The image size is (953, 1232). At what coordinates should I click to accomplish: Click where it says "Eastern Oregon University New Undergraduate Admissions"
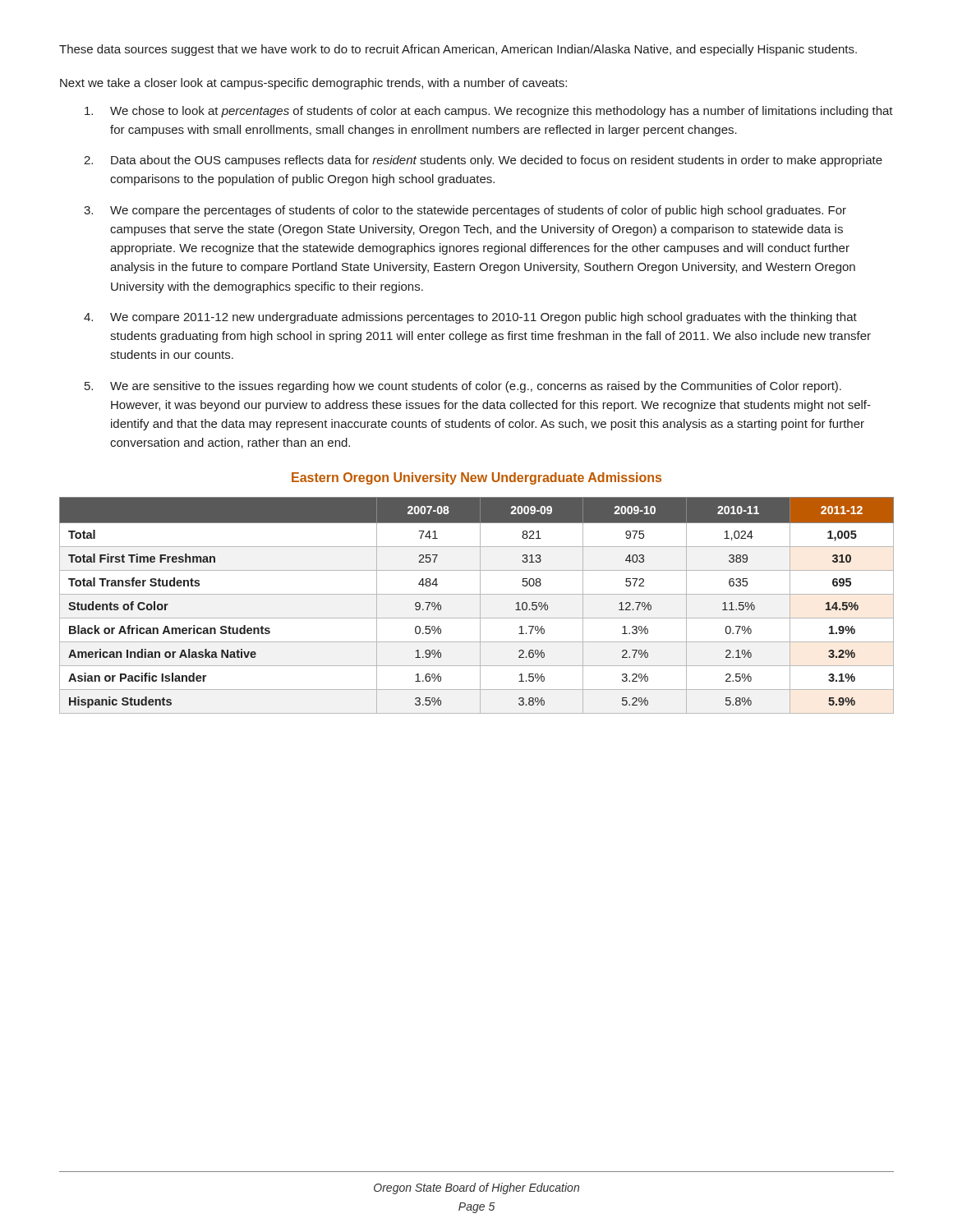476,477
